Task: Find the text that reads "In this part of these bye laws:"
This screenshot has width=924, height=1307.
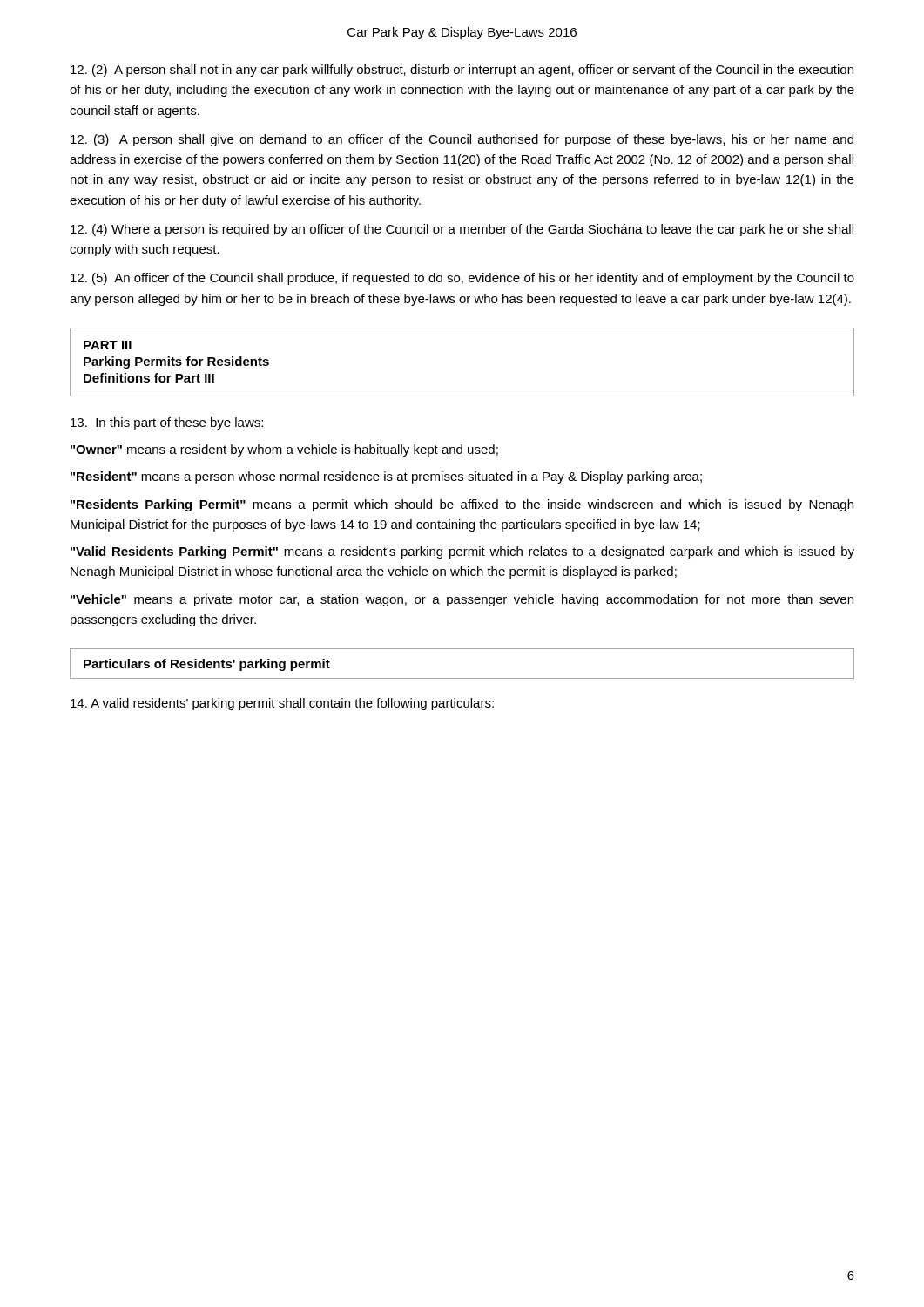Action: tap(167, 422)
